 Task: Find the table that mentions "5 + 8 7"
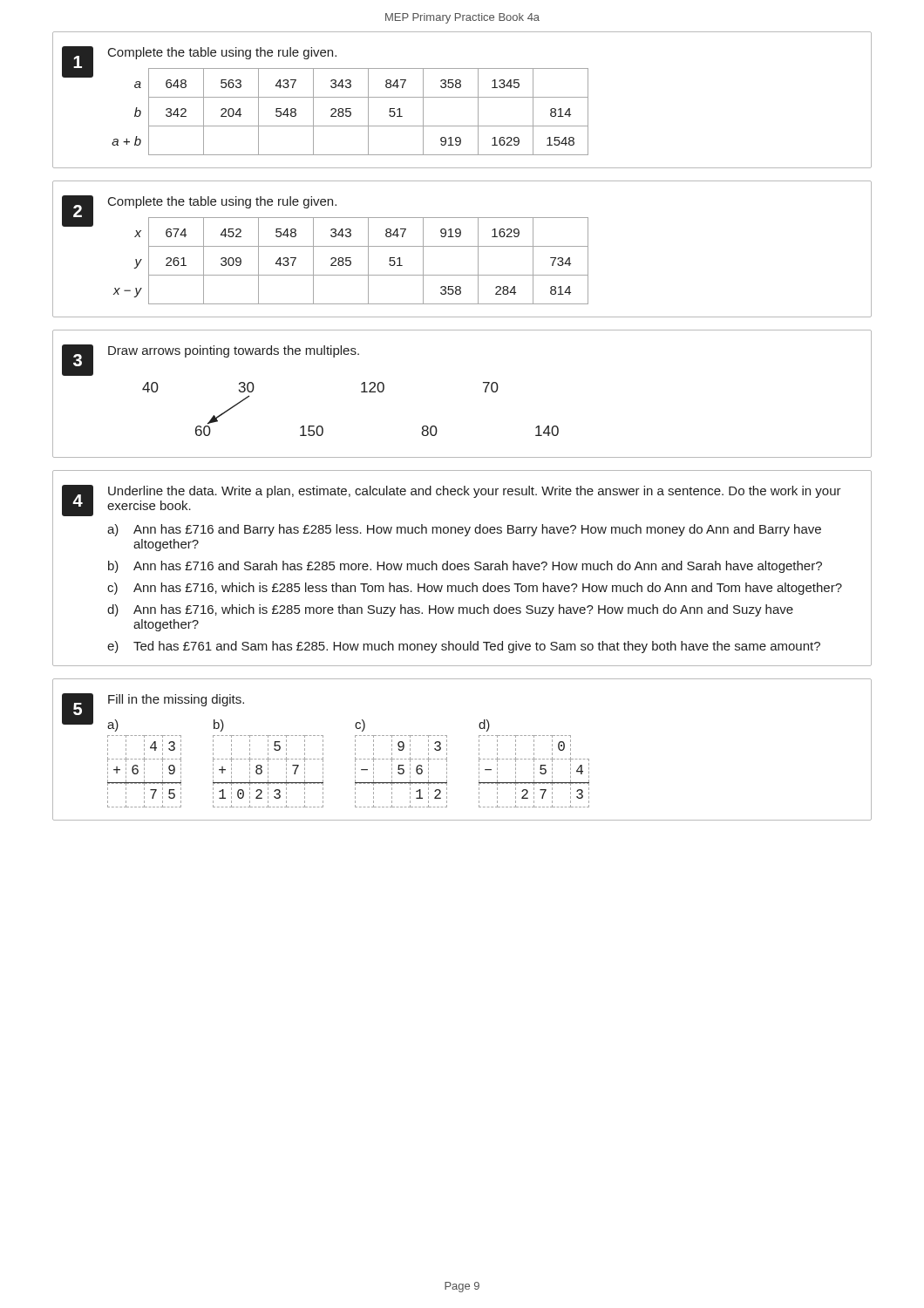(x=268, y=762)
